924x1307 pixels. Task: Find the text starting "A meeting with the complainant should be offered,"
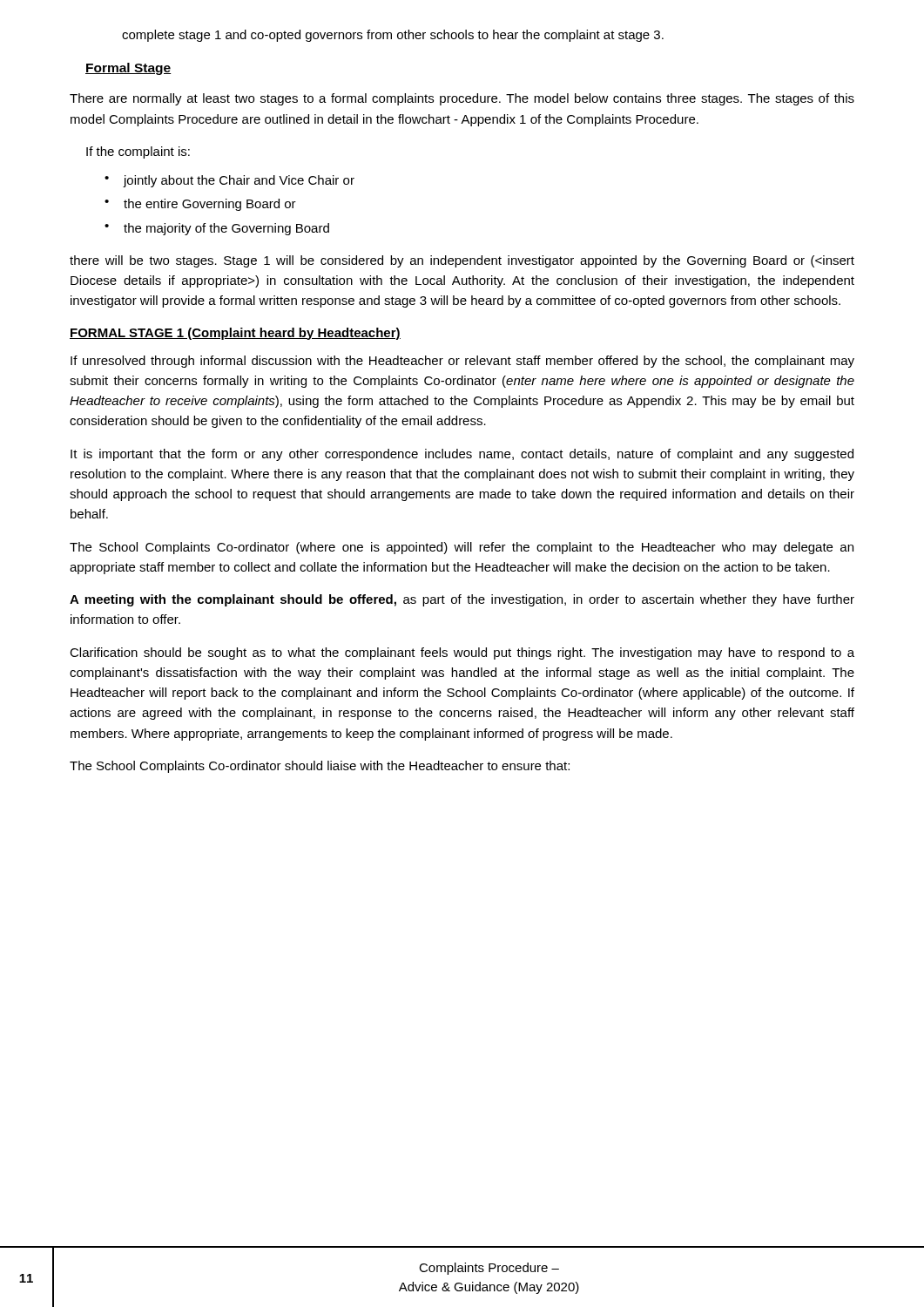pyautogui.click(x=462, y=609)
